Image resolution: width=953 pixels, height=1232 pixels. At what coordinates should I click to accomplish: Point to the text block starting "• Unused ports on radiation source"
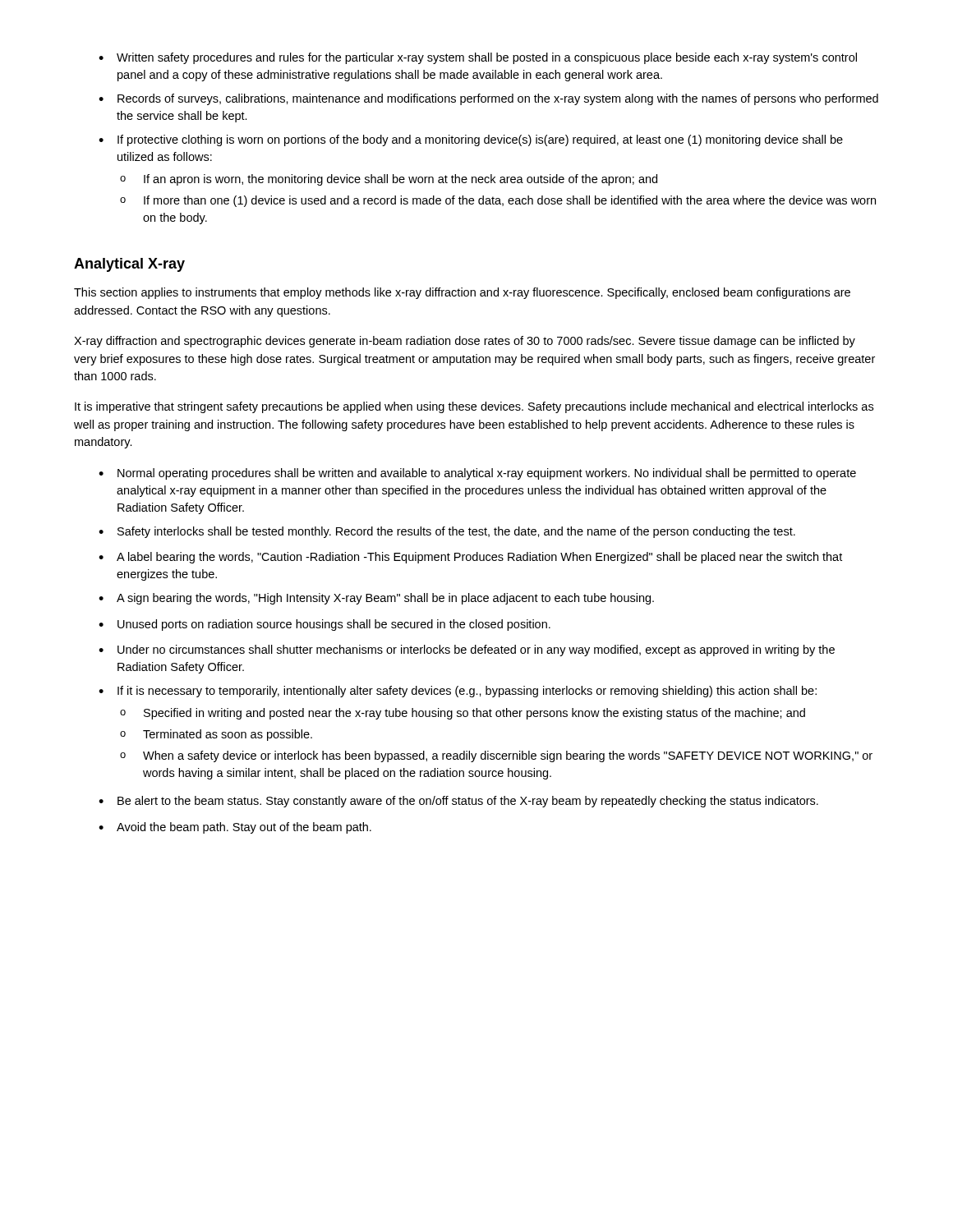point(489,625)
